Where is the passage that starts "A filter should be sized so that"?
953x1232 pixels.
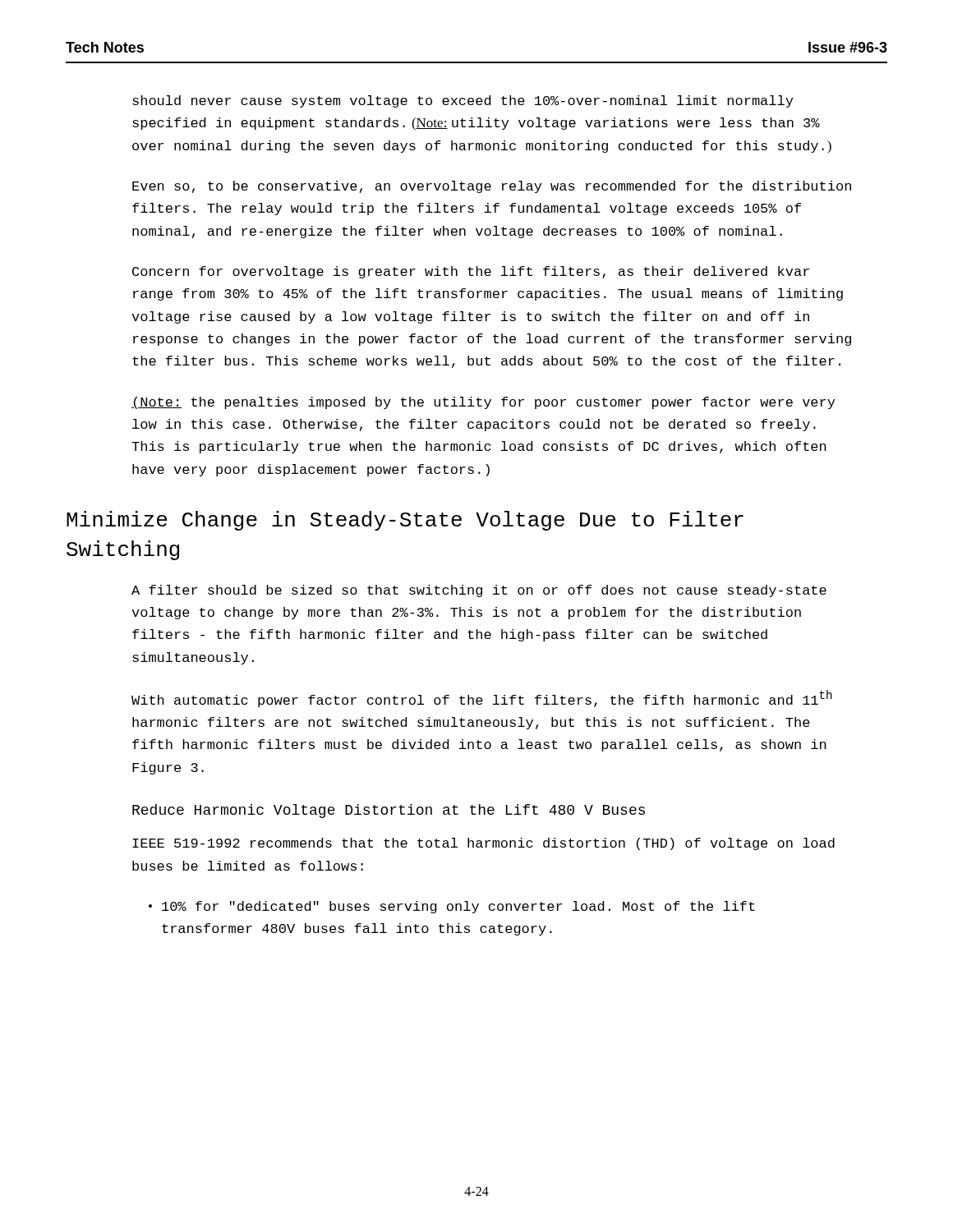coord(479,624)
